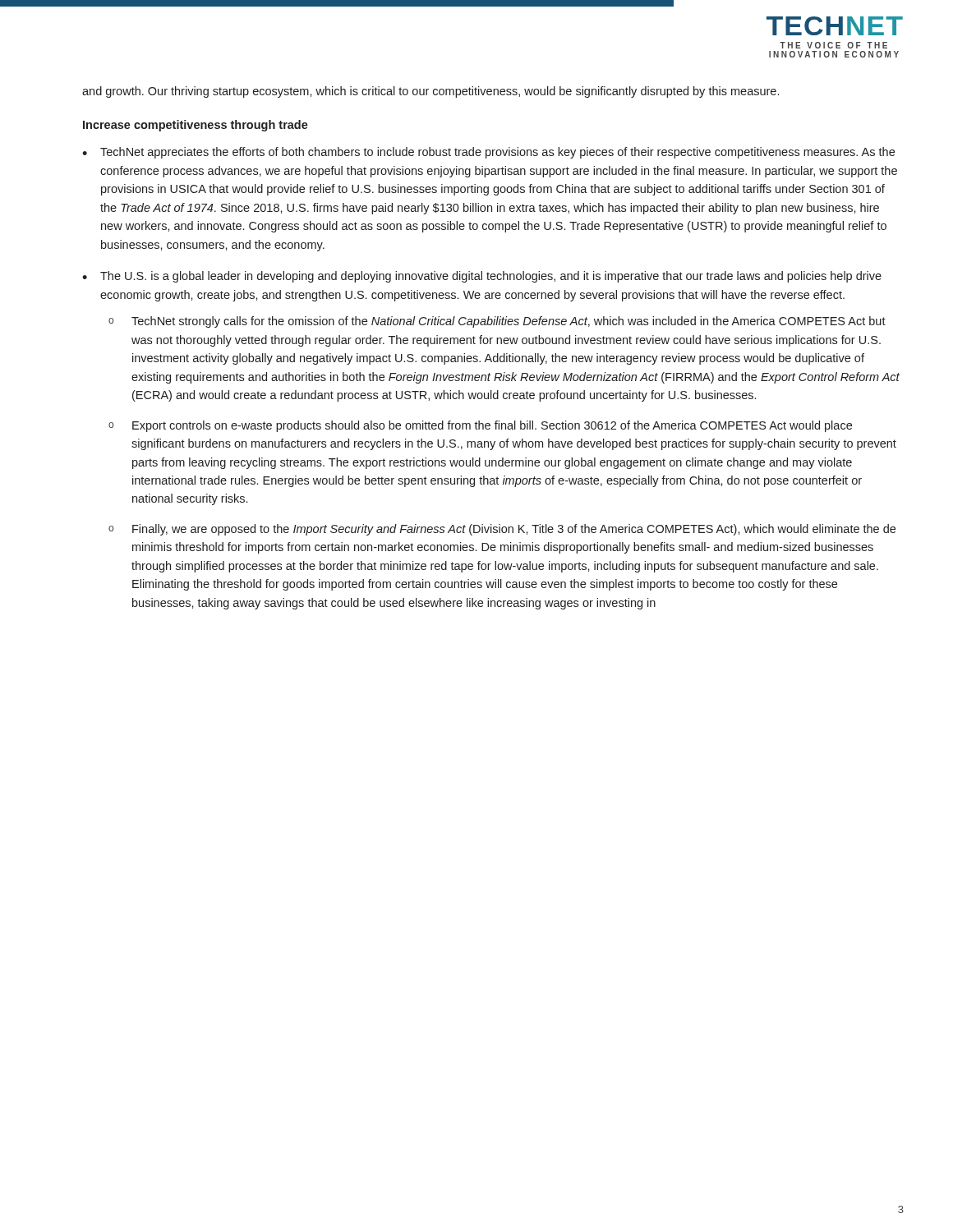Point to the block beginning "• TechNet appreciates the"
This screenshot has width=953, height=1232.
point(493,199)
